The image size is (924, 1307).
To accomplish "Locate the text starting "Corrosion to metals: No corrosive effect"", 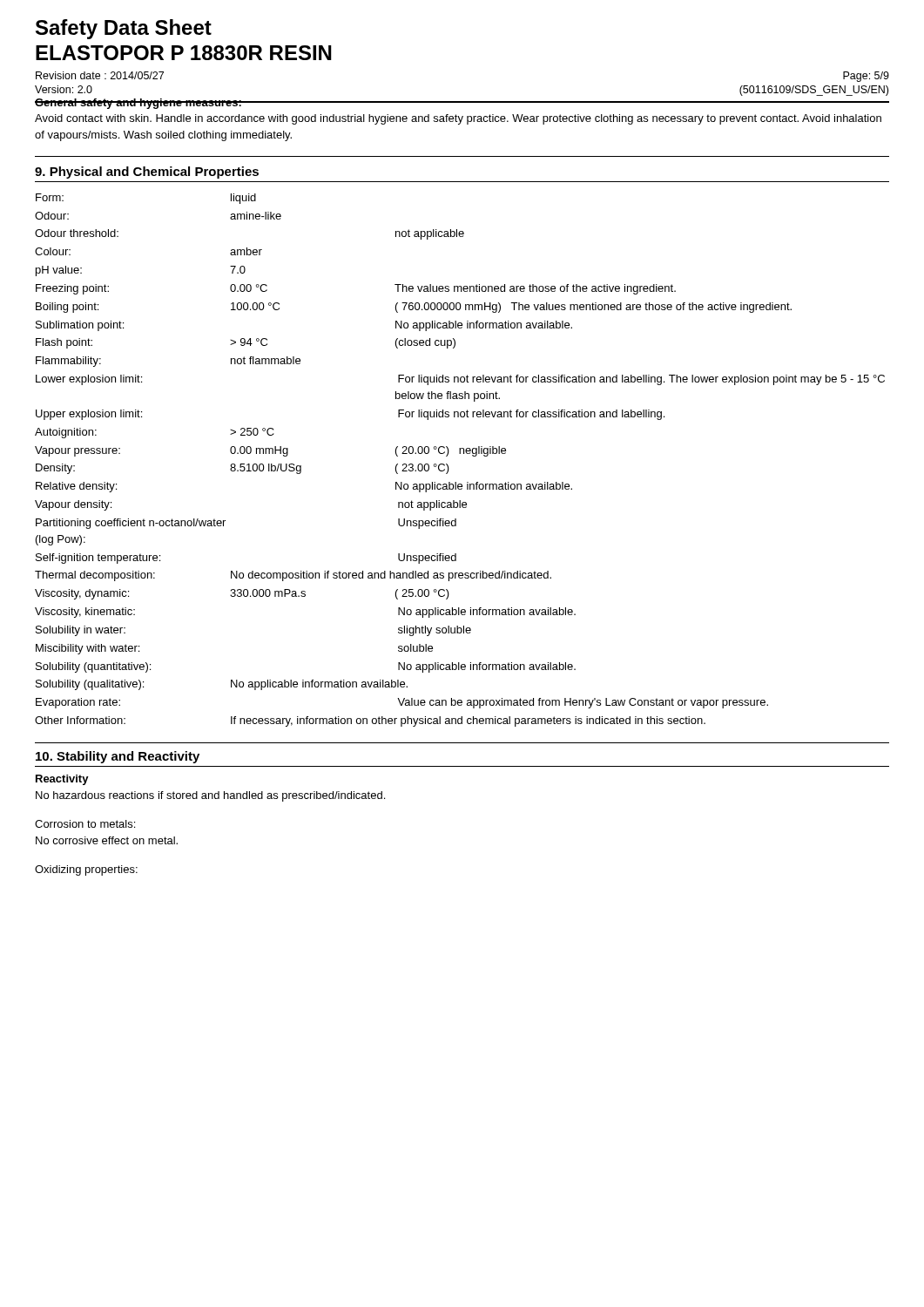I will [x=107, y=832].
